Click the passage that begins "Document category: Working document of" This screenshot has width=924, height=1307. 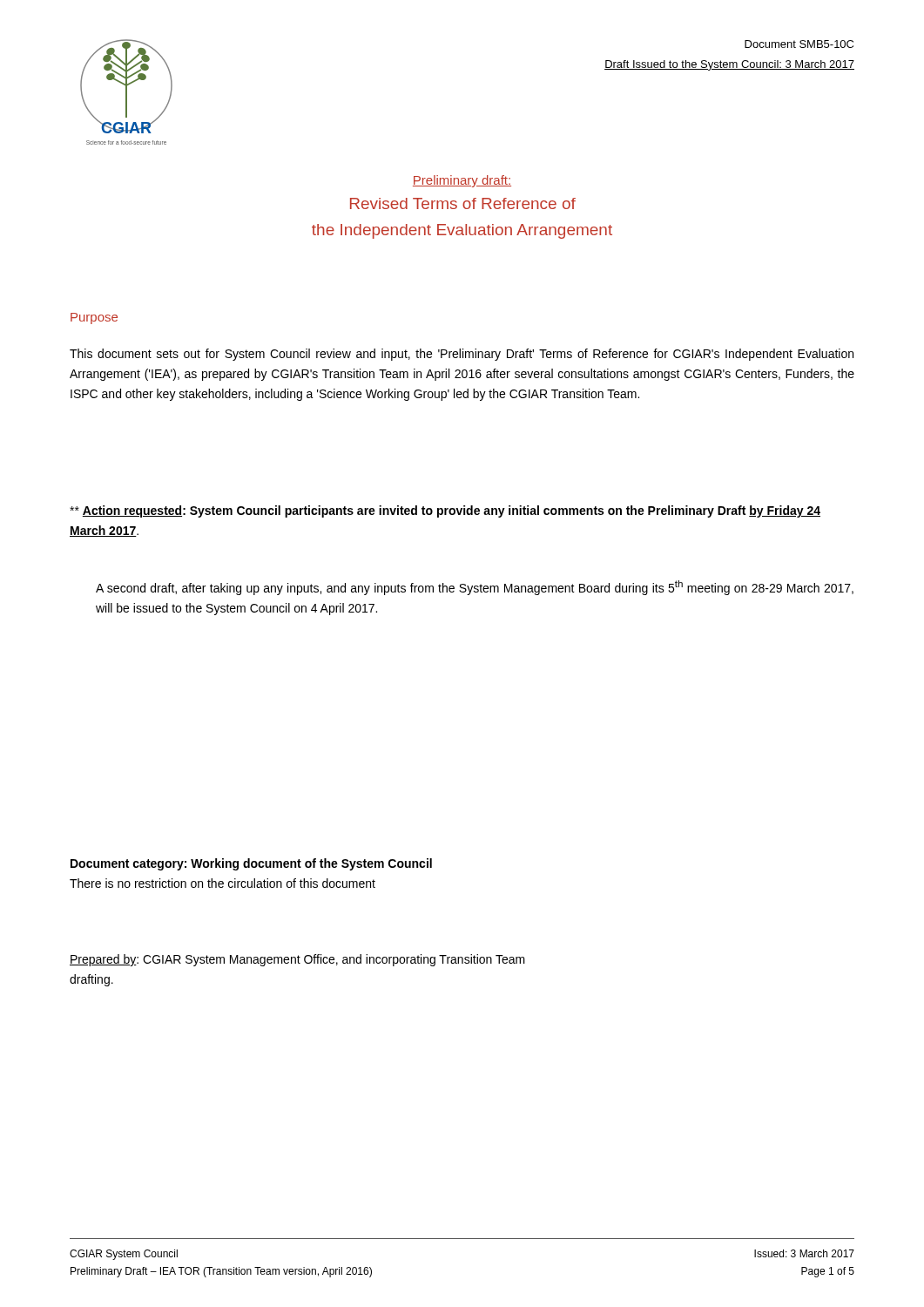(x=251, y=874)
